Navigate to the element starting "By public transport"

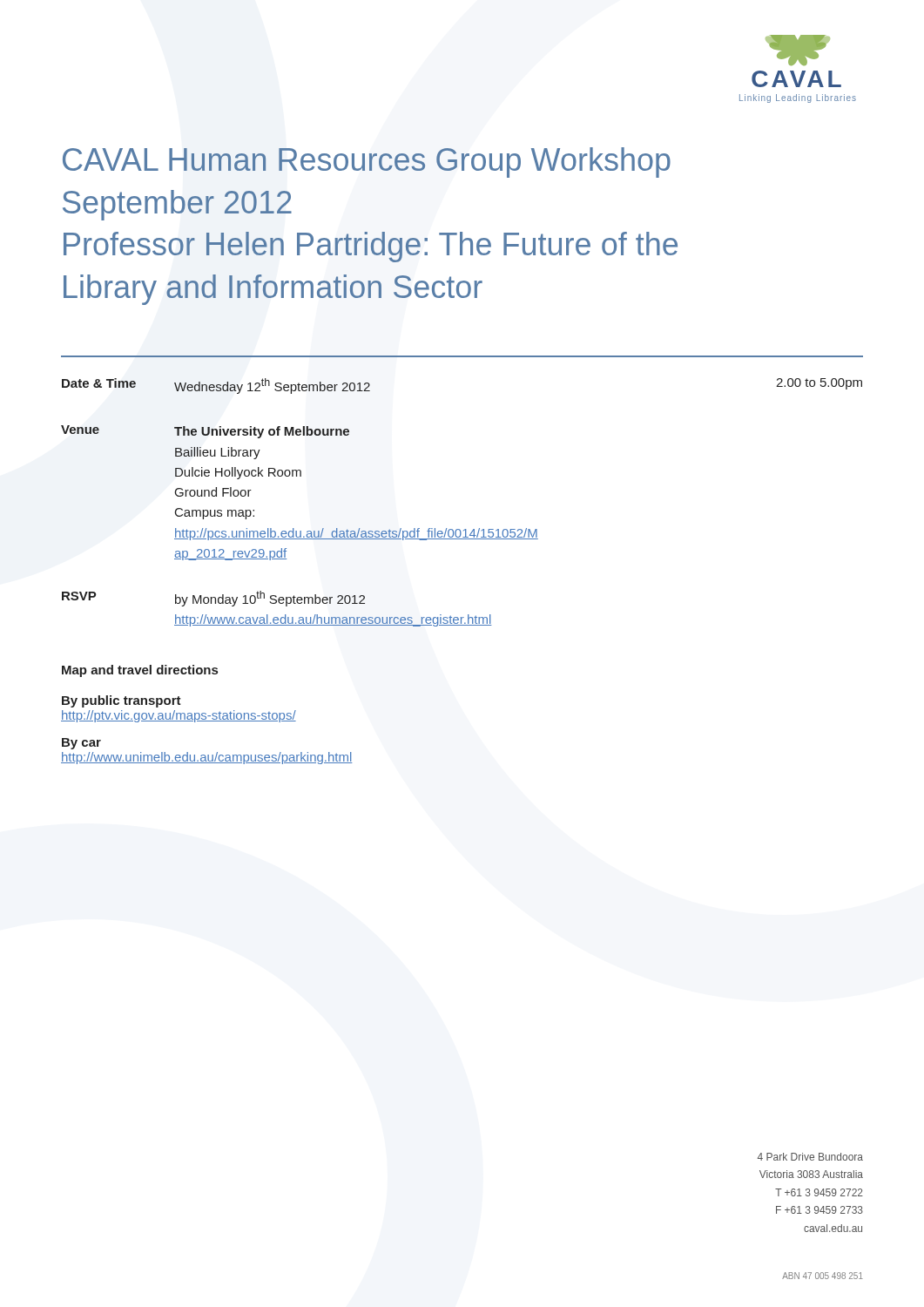pyautogui.click(x=121, y=700)
